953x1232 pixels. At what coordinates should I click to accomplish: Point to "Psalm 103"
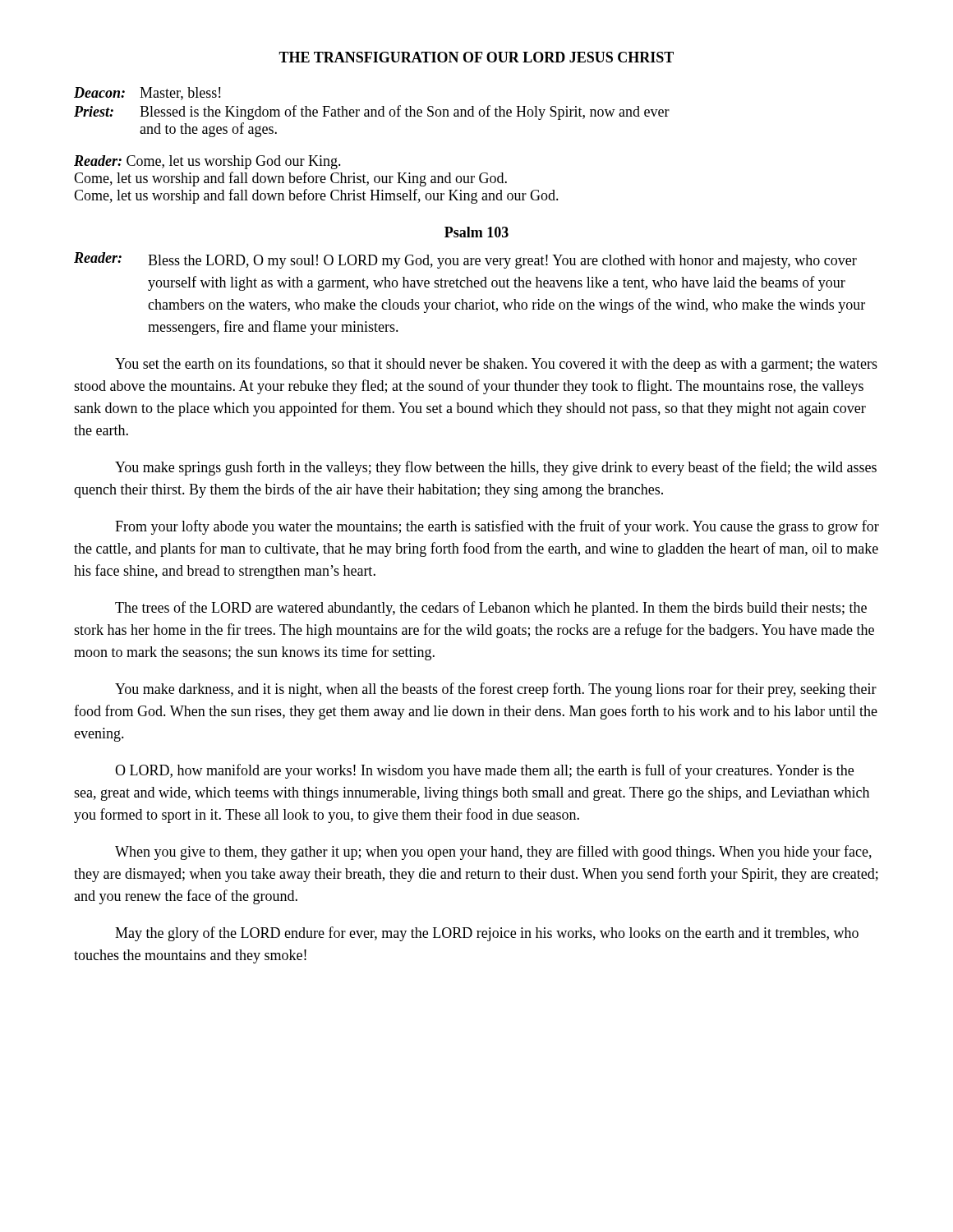[x=476, y=232]
